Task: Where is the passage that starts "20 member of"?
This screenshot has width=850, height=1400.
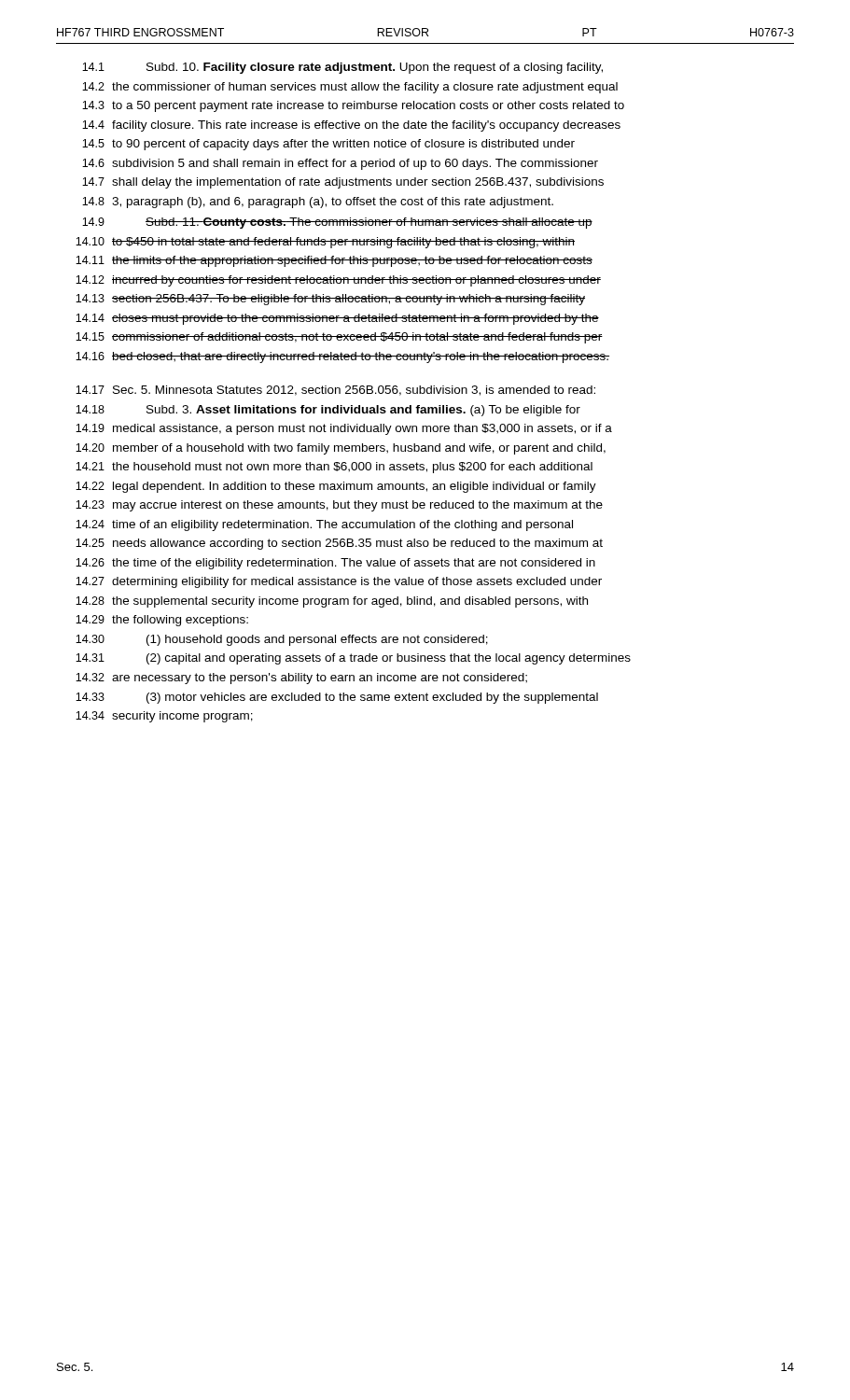Action: pos(425,448)
